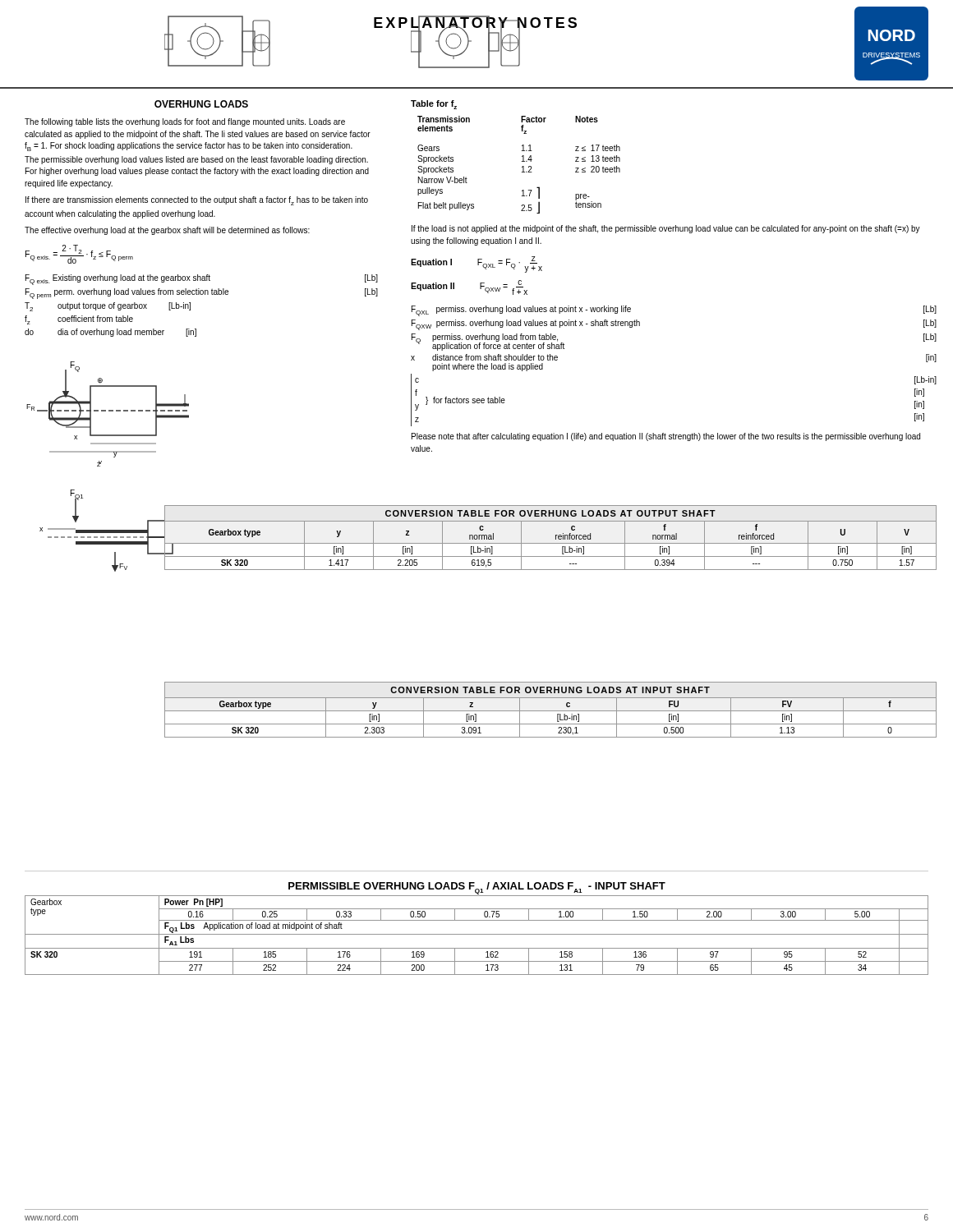Click on the text starting "FQXL permiss. overhung load values"

coord(515,311)
